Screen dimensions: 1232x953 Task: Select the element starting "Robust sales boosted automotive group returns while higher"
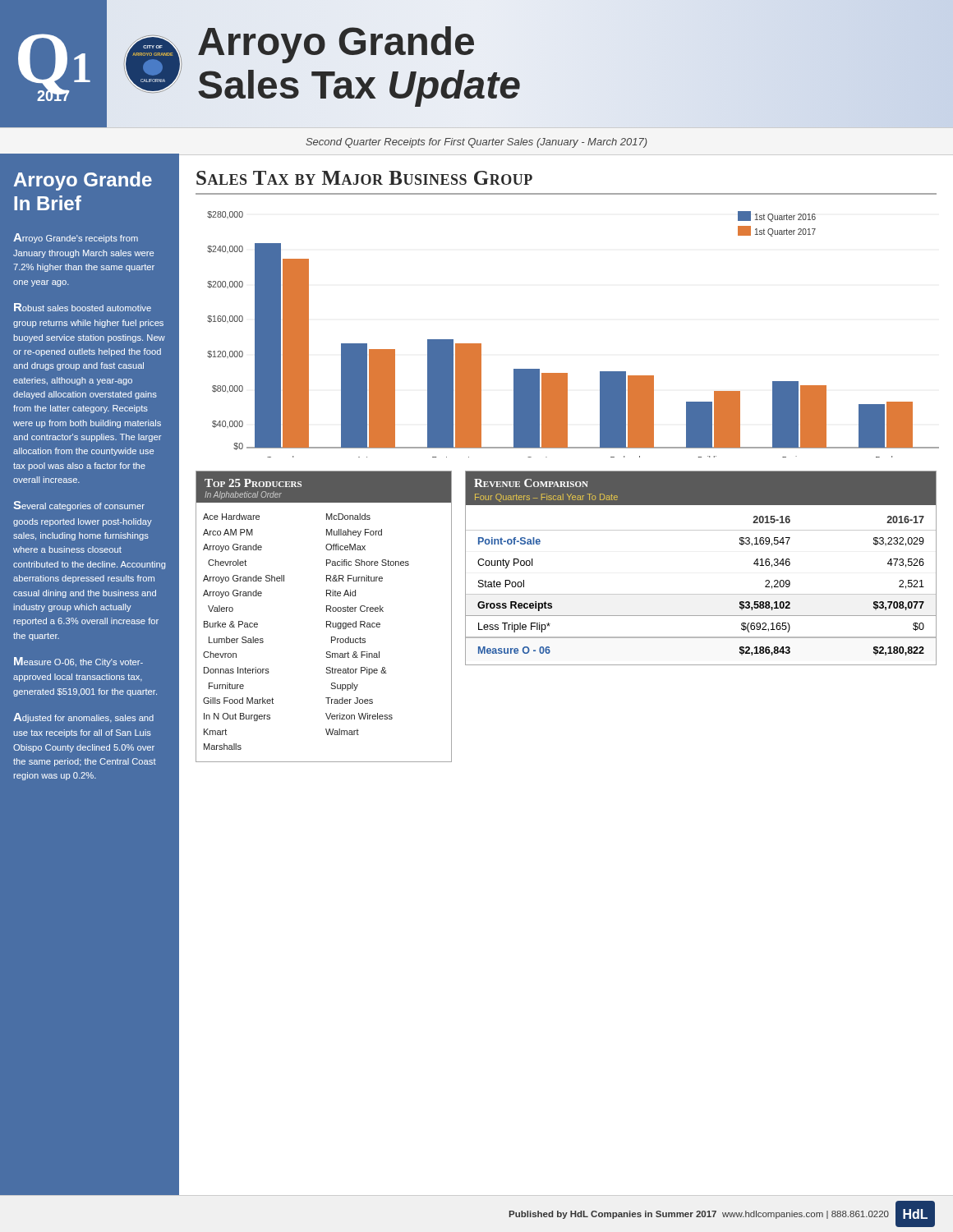pyautogui.click(x=89, y=392)
